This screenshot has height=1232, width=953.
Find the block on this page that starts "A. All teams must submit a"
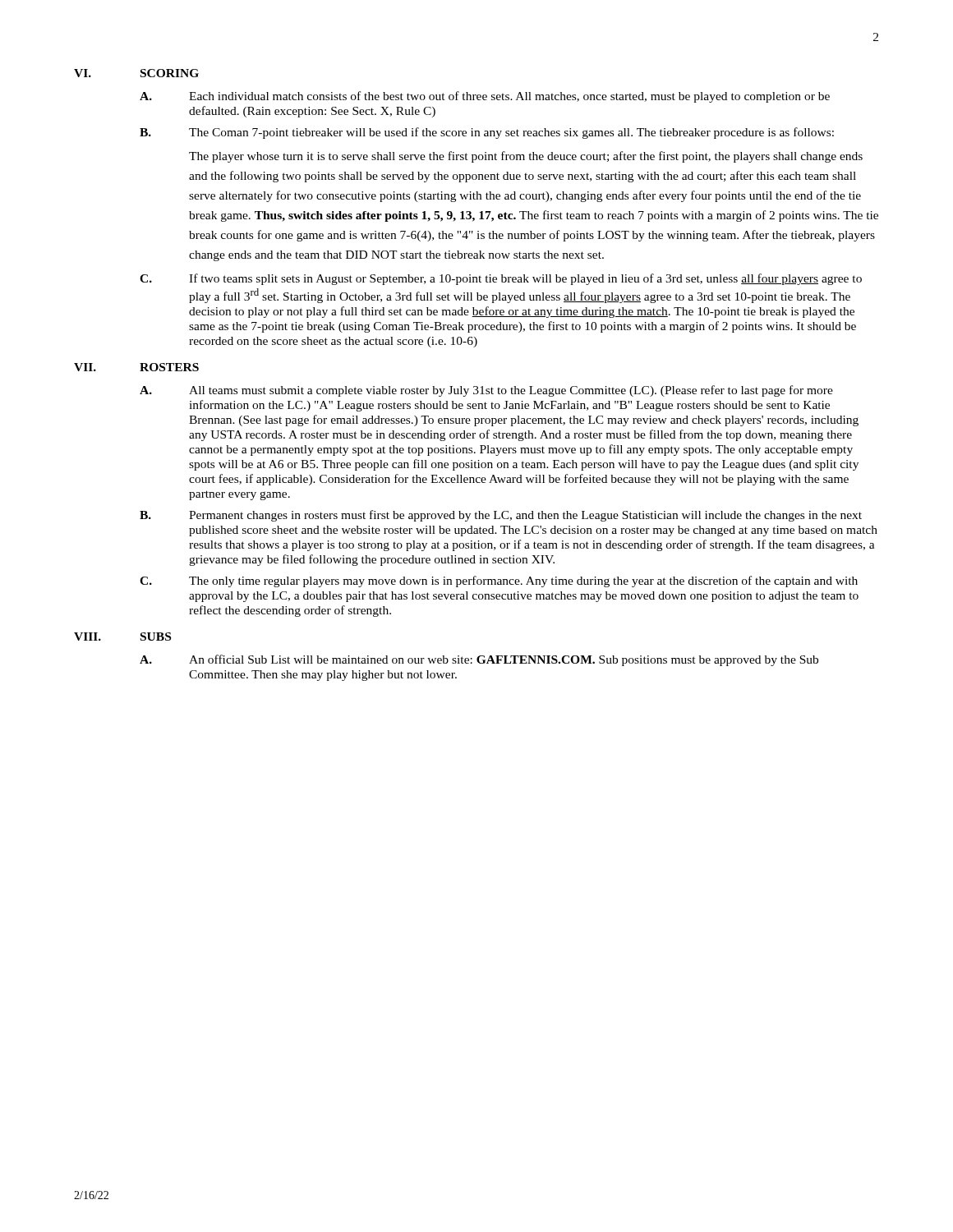pyautogui.click(x=509, y=442)
